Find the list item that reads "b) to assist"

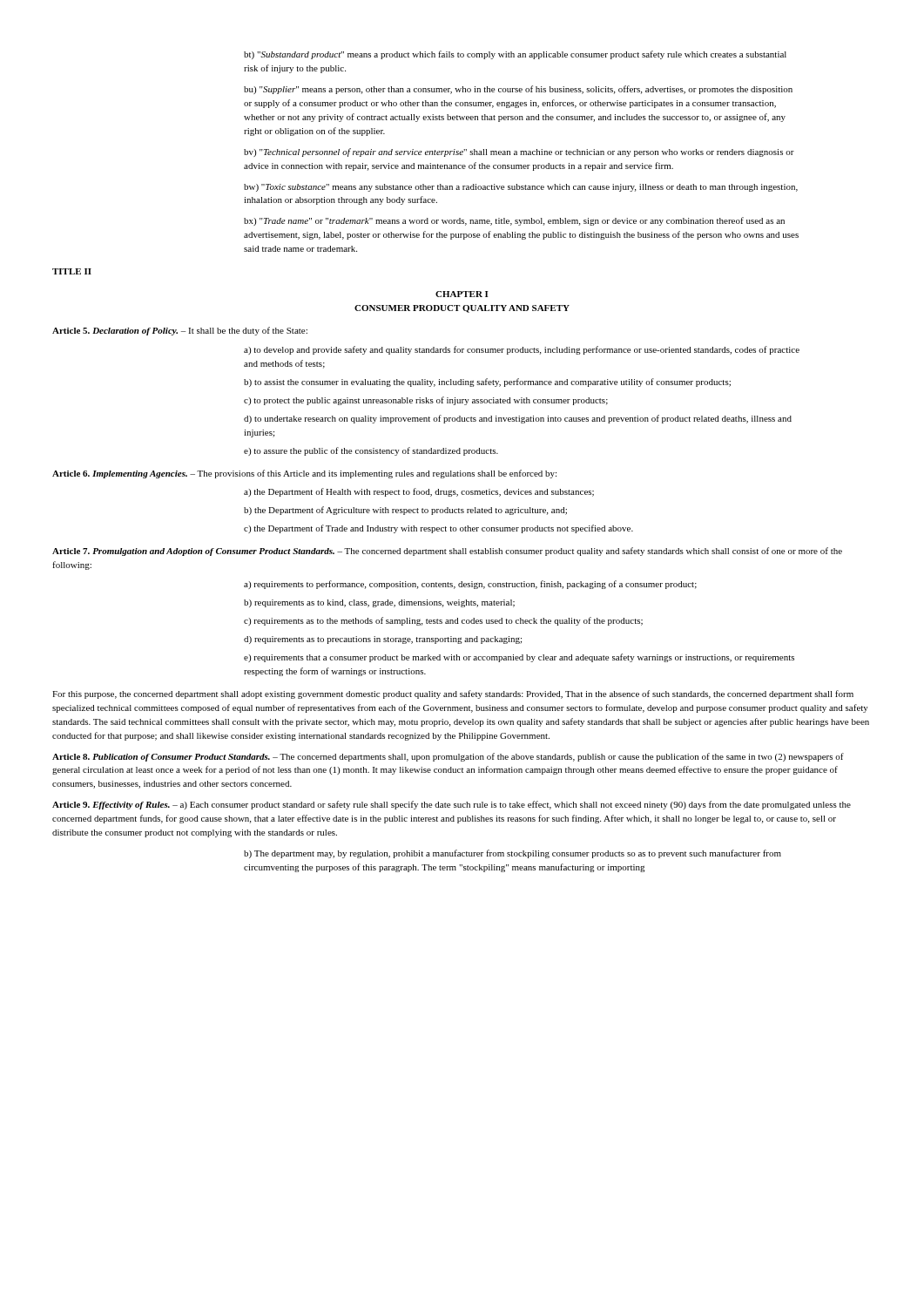[488, 382]
